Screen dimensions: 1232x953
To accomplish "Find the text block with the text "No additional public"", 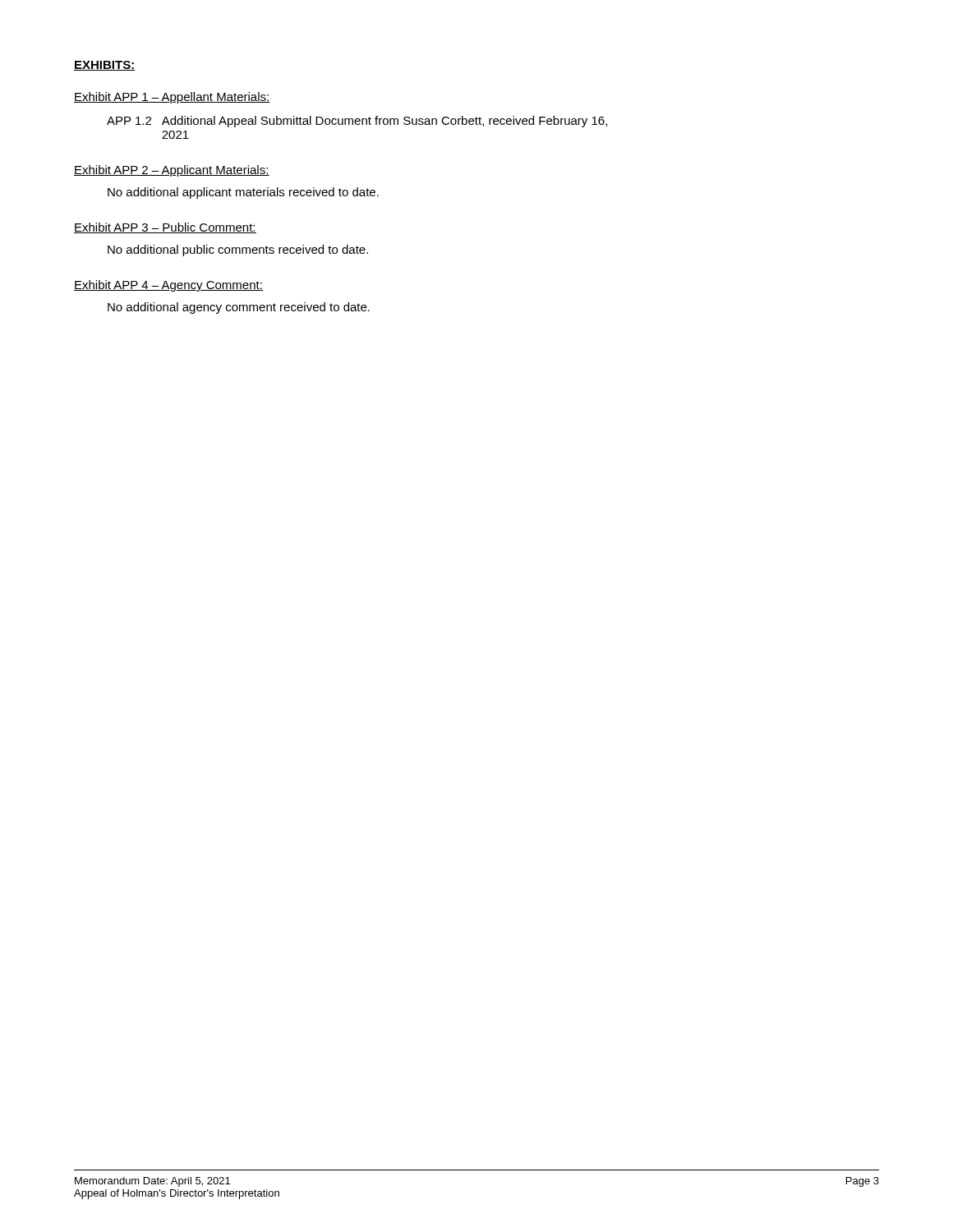I will coord(238,249).
